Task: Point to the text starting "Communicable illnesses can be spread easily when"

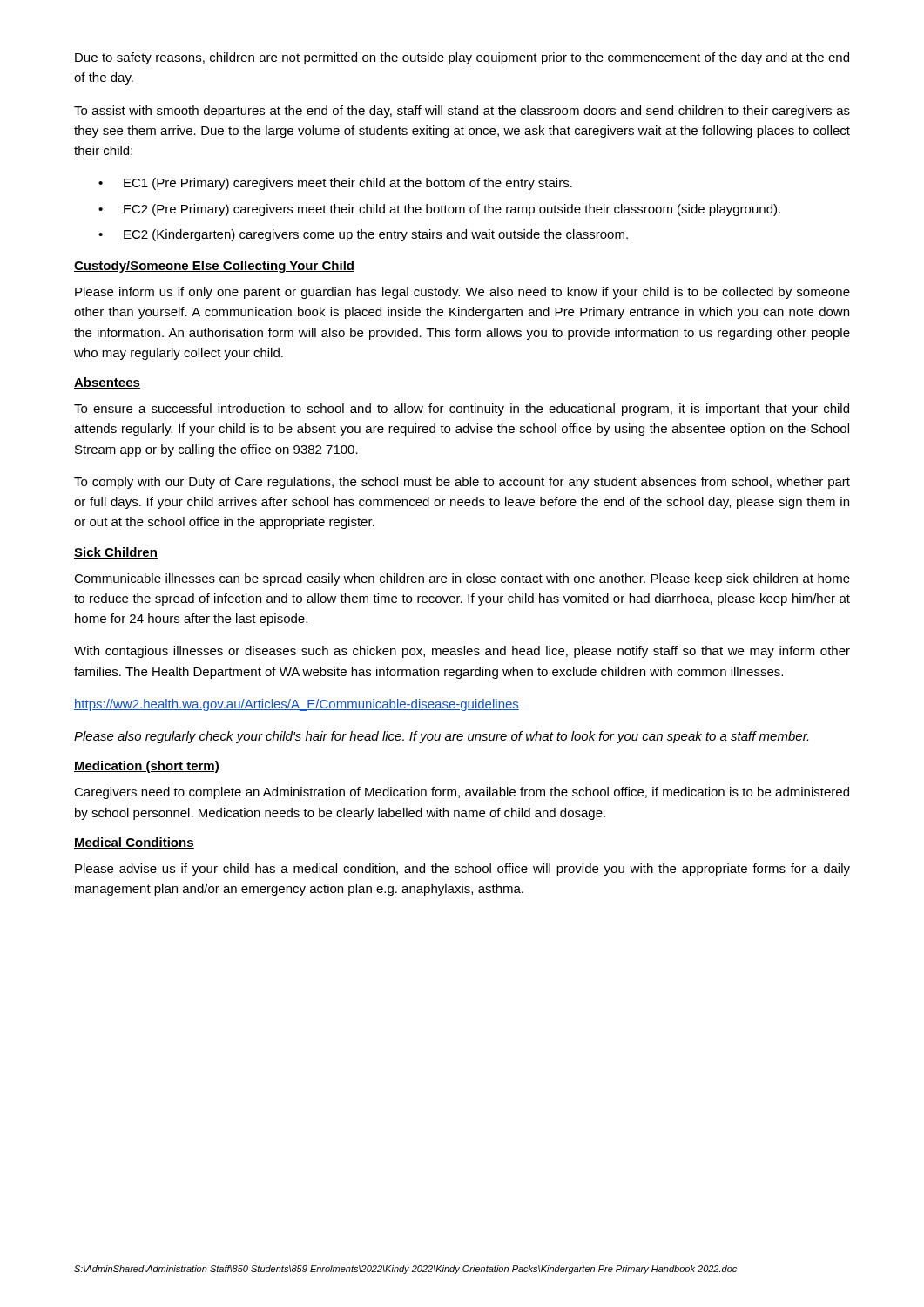Action: coord(462,598)
